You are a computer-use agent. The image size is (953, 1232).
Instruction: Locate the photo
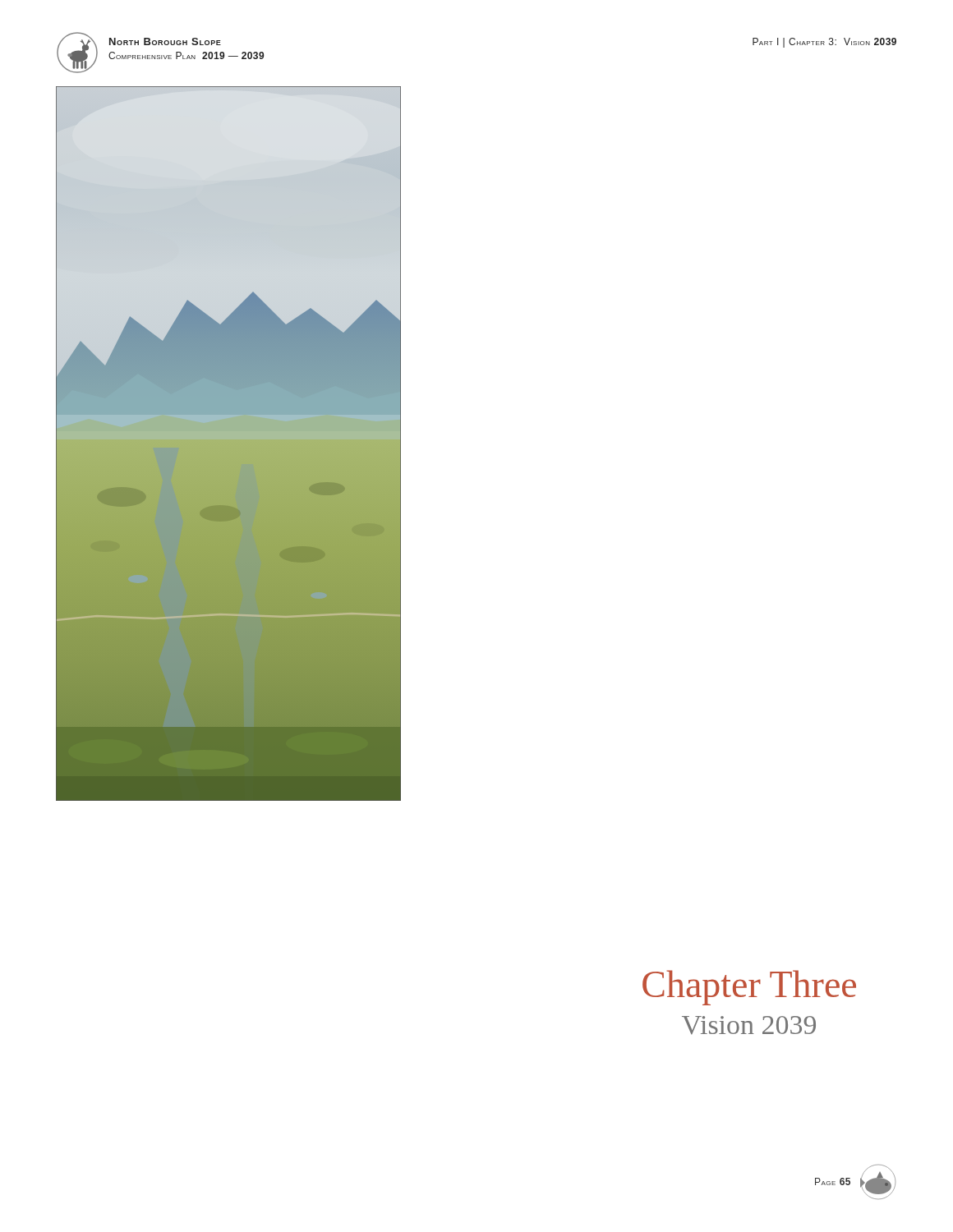[228, 444]
